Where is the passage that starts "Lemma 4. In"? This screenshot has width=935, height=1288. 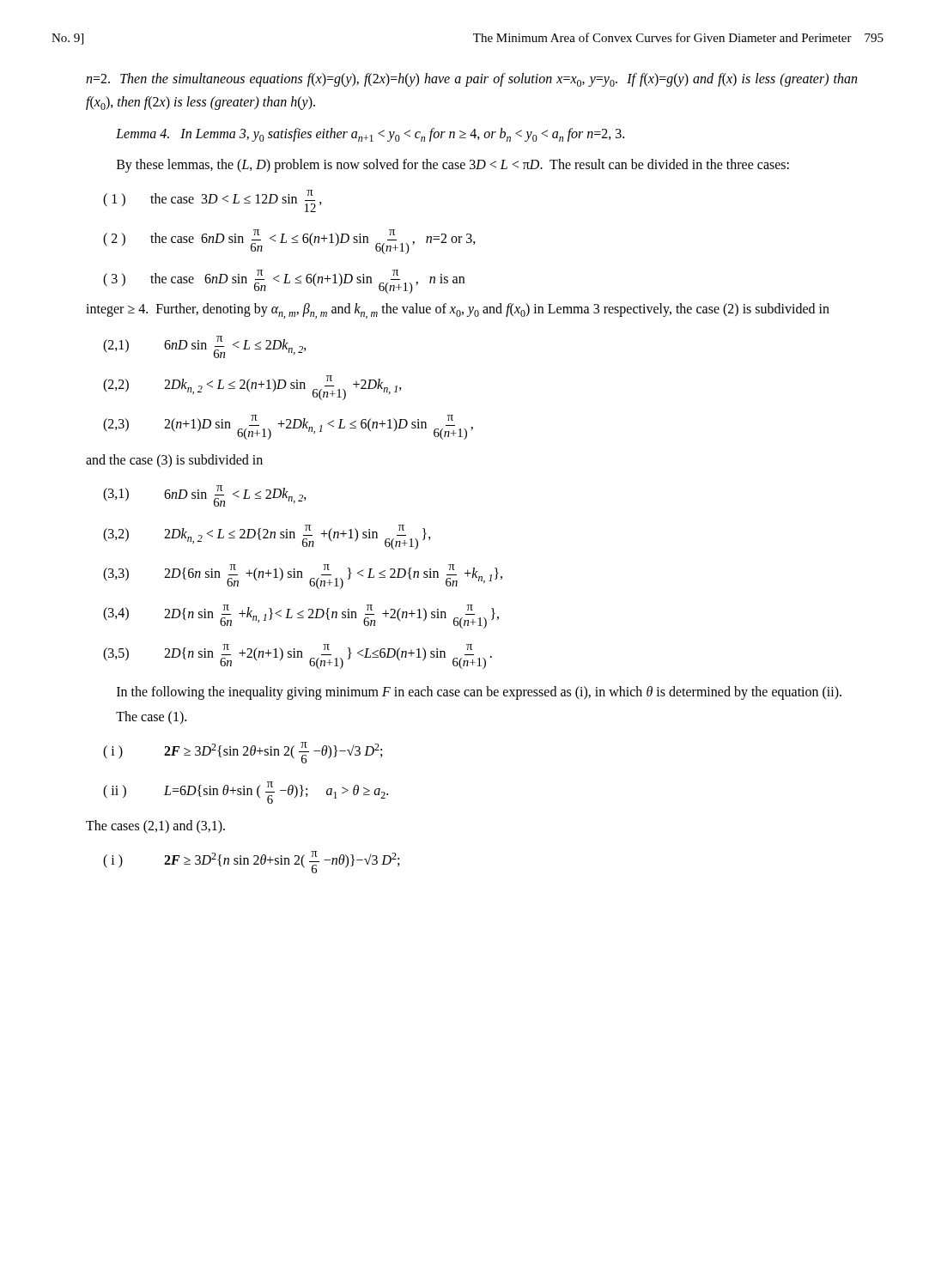click(x=371, y=135)
